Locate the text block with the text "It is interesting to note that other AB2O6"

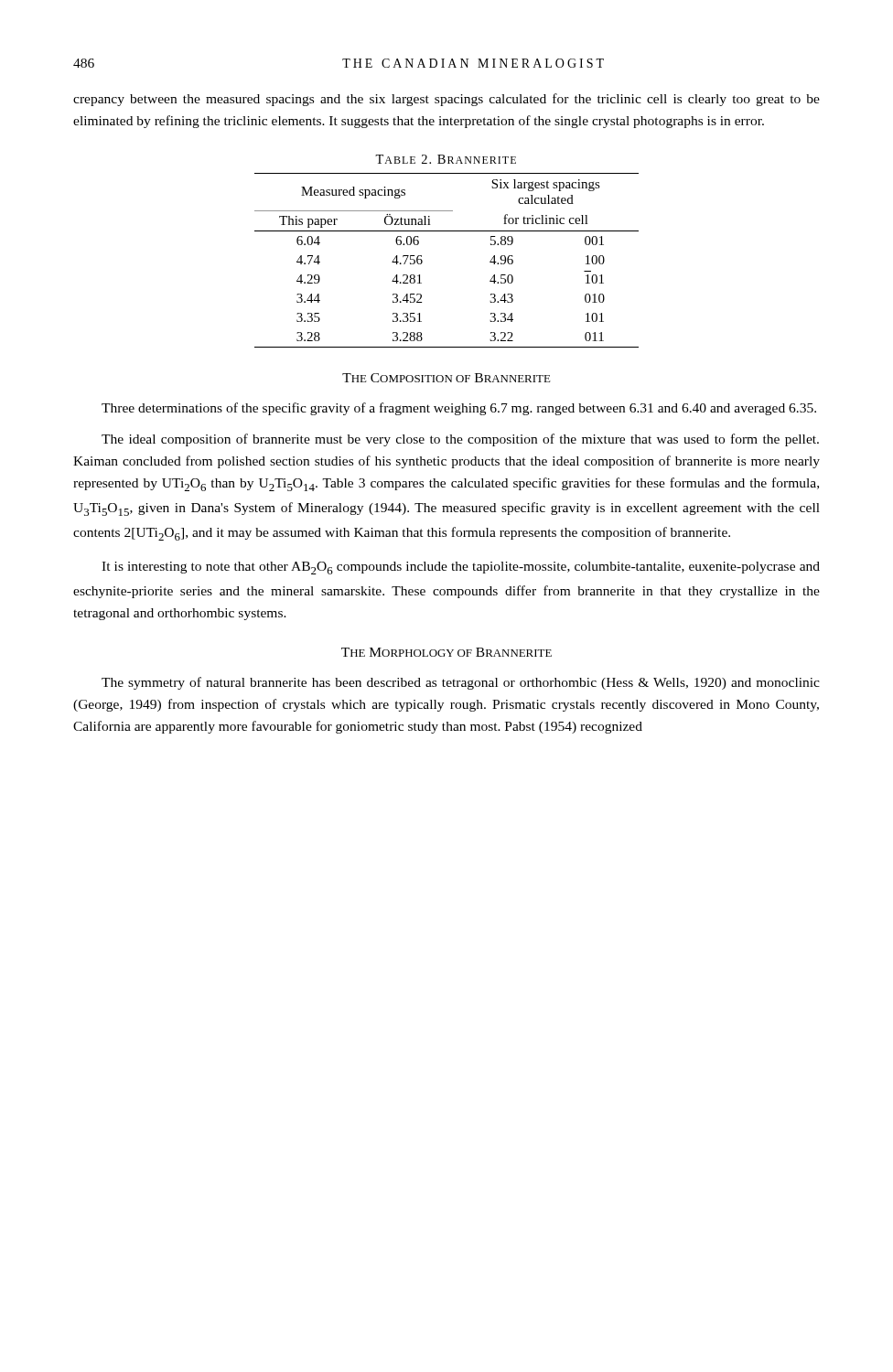pyautogui.click(x=446, y=589)
